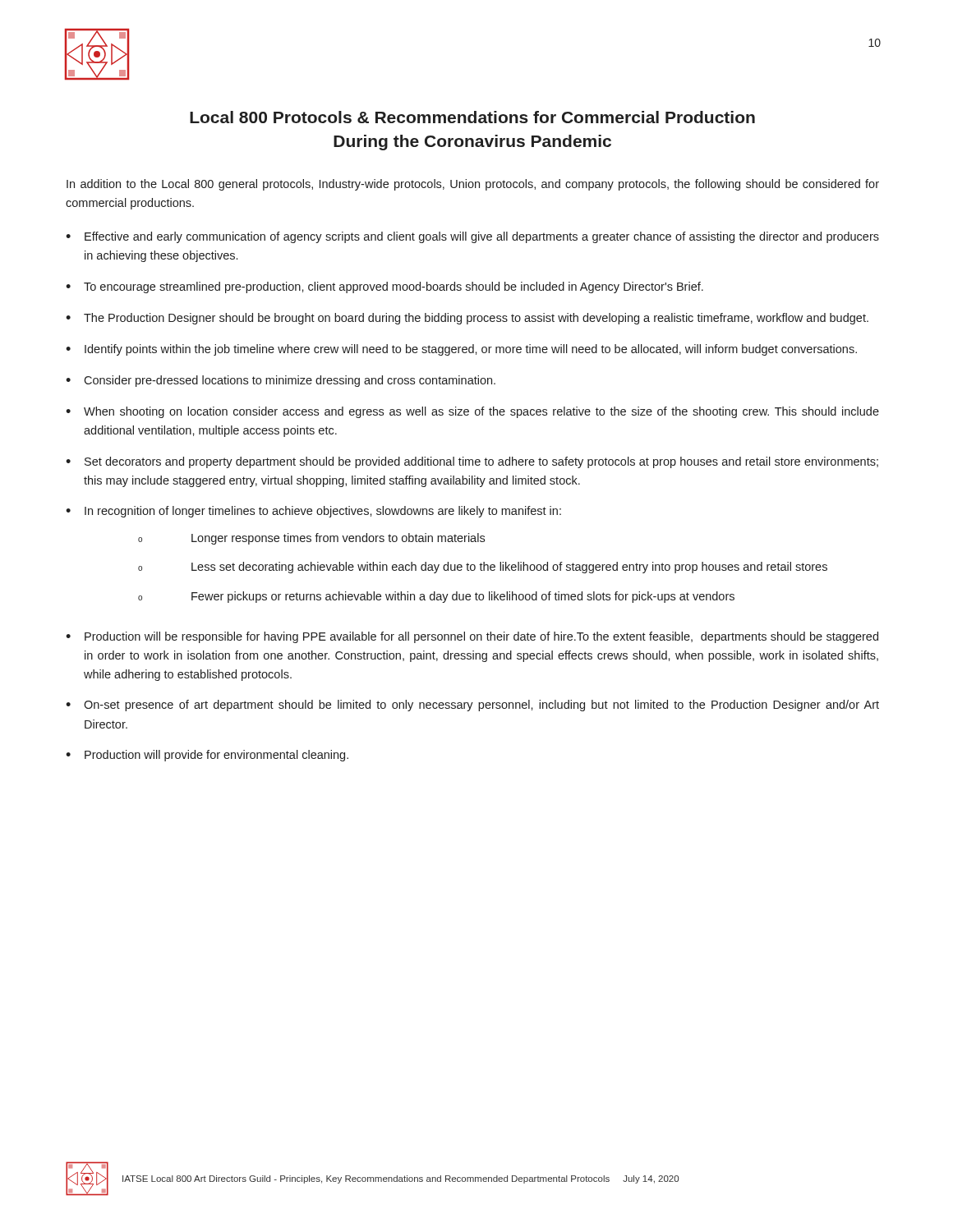Locate the list item that reads "• On-set presence of art department should be"
Image resolution: width=953 pixels, height=1232 pixels.
472,715
